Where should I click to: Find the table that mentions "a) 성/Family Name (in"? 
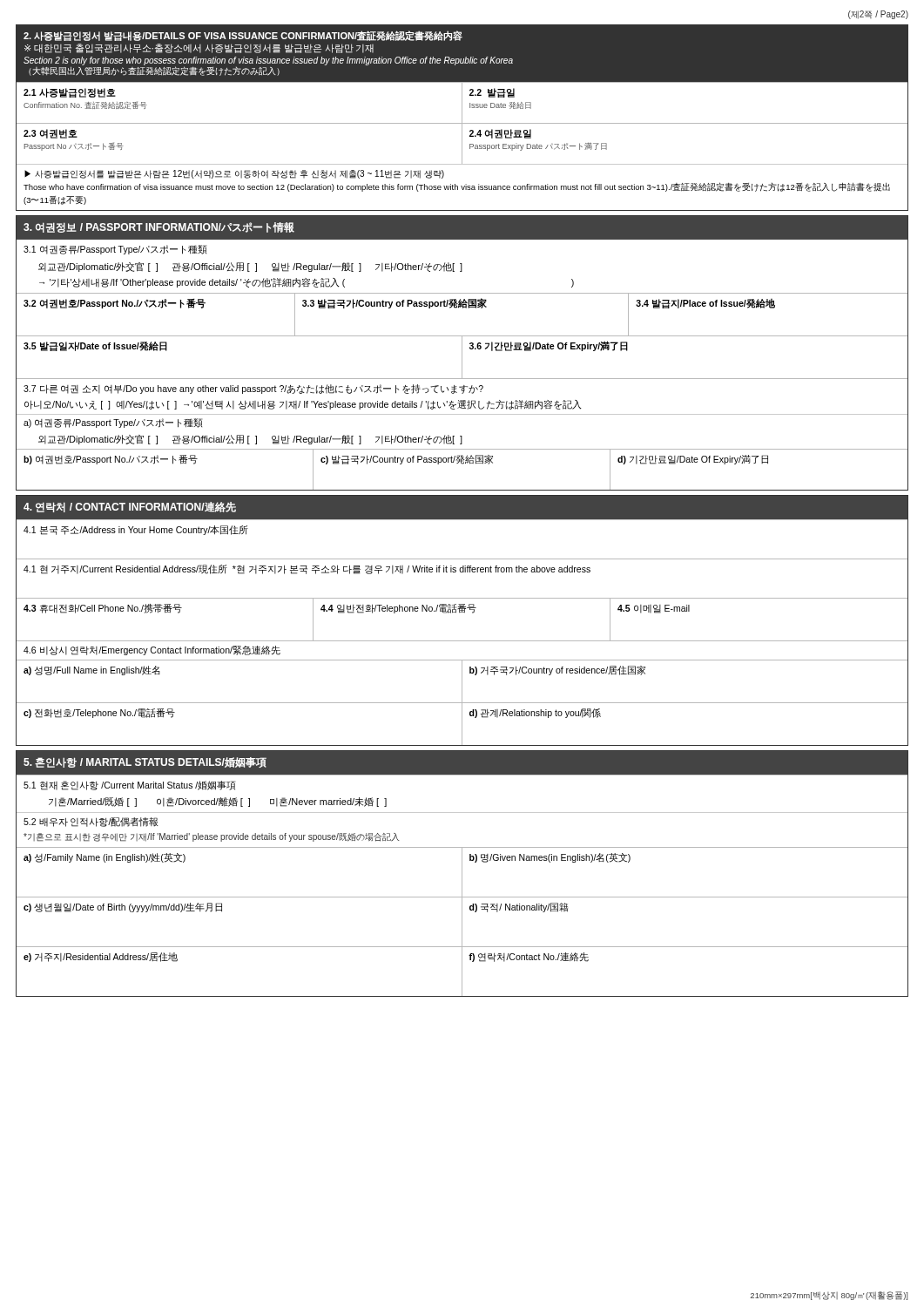click(462, 871)
